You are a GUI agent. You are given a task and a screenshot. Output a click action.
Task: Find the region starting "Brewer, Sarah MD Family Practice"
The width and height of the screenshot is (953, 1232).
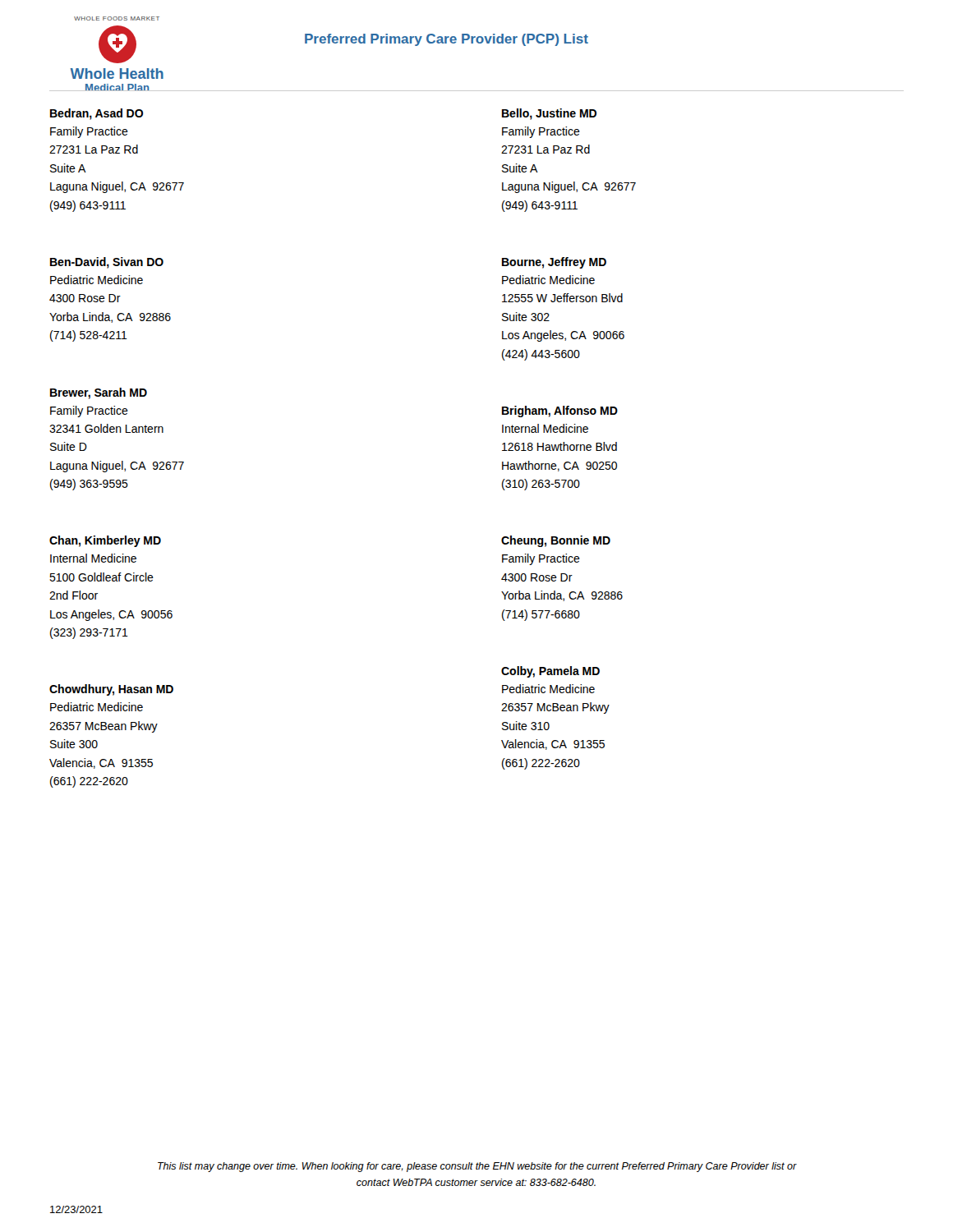99,393
